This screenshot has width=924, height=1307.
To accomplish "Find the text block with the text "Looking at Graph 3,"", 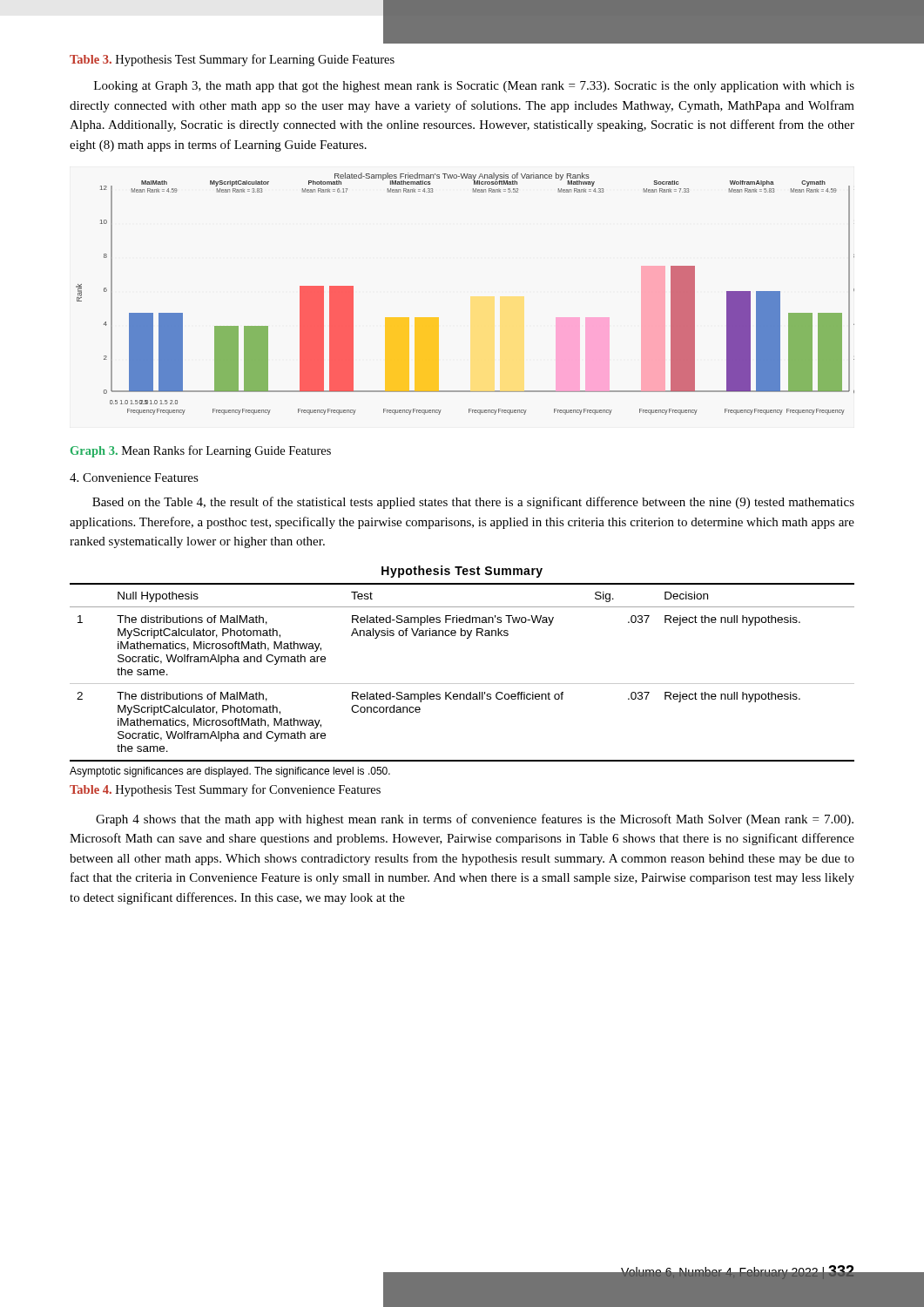I will coord(462,115).
